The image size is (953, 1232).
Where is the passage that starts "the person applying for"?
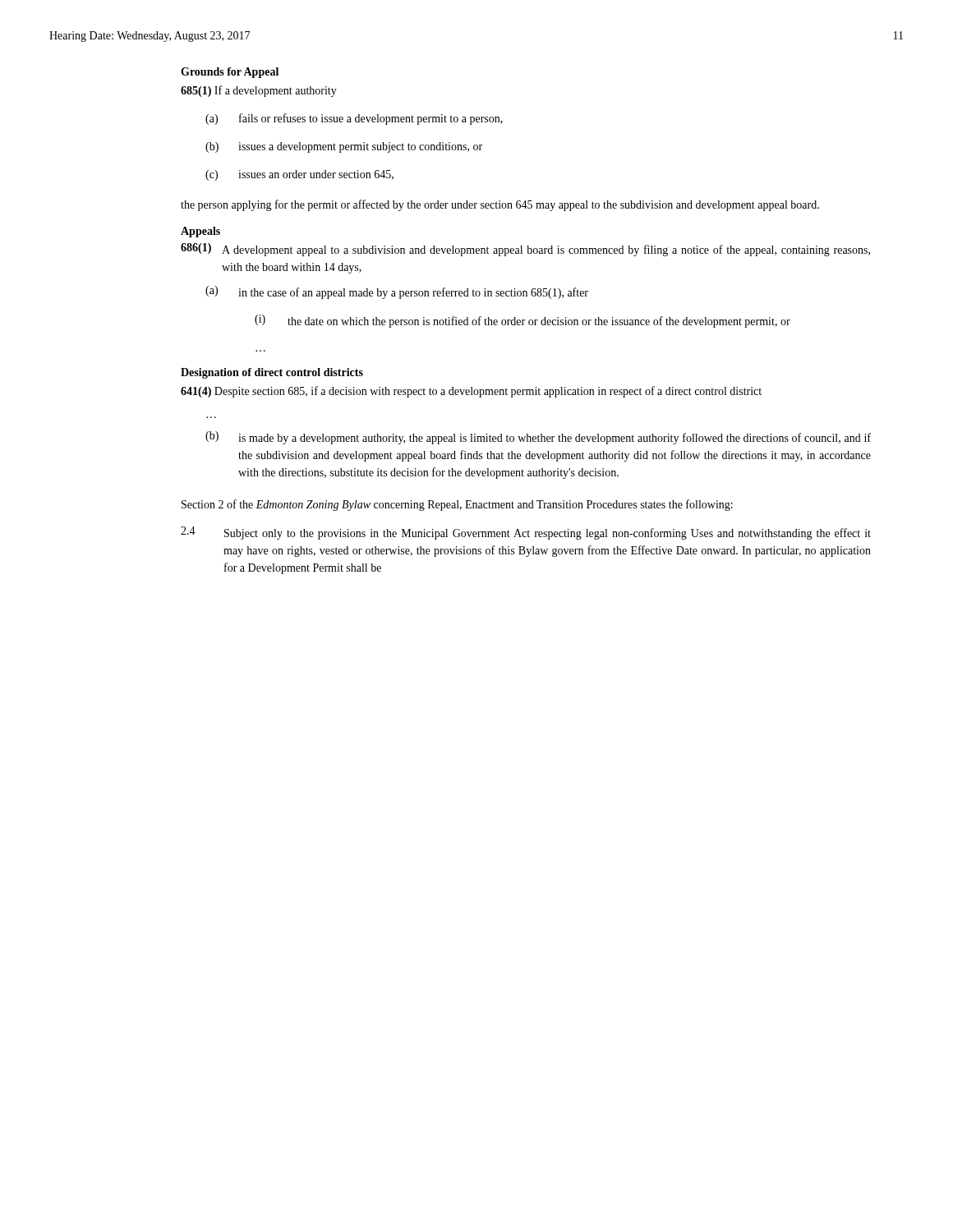point(500,205)
